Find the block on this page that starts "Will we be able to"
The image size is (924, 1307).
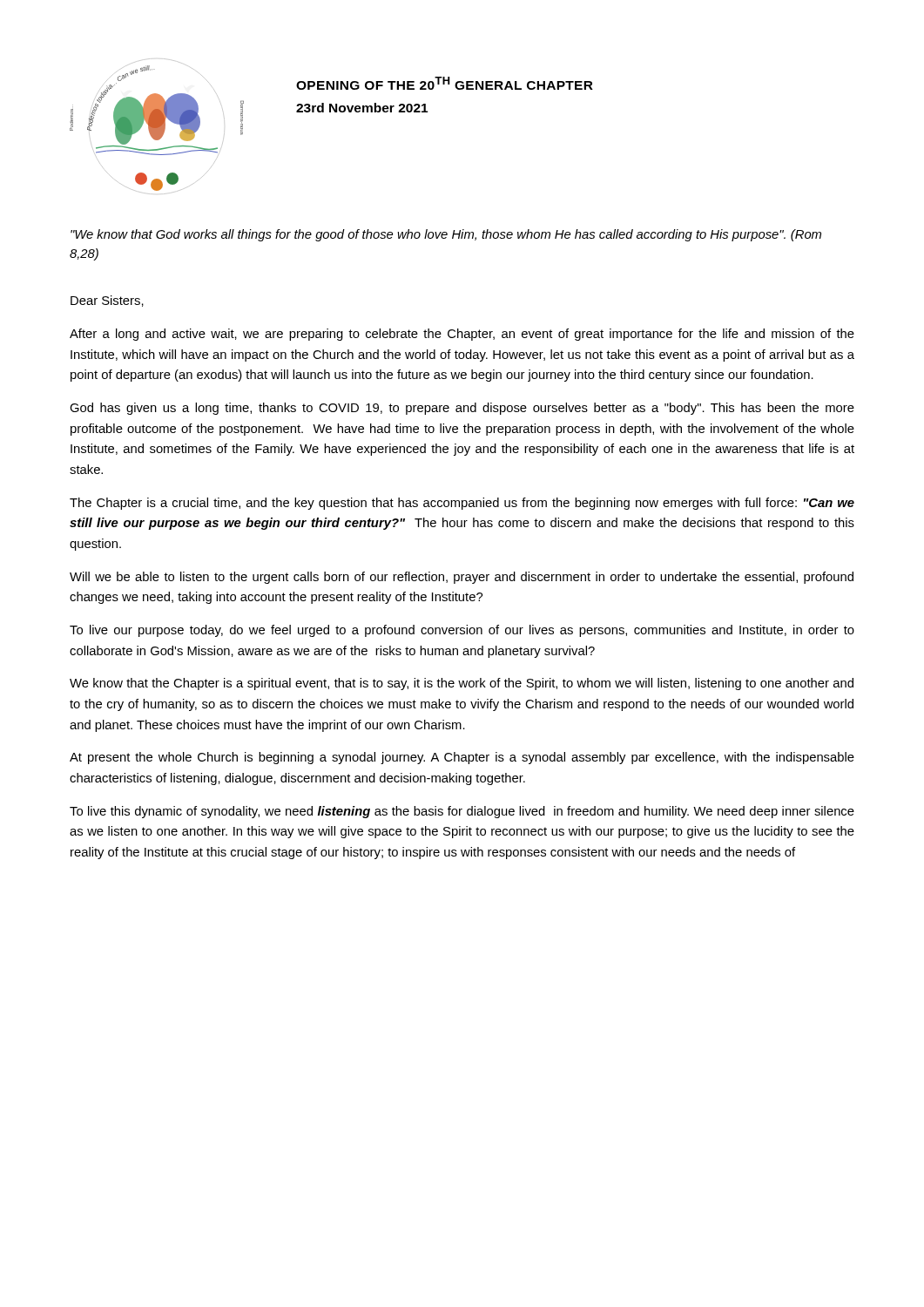point(462,587)
